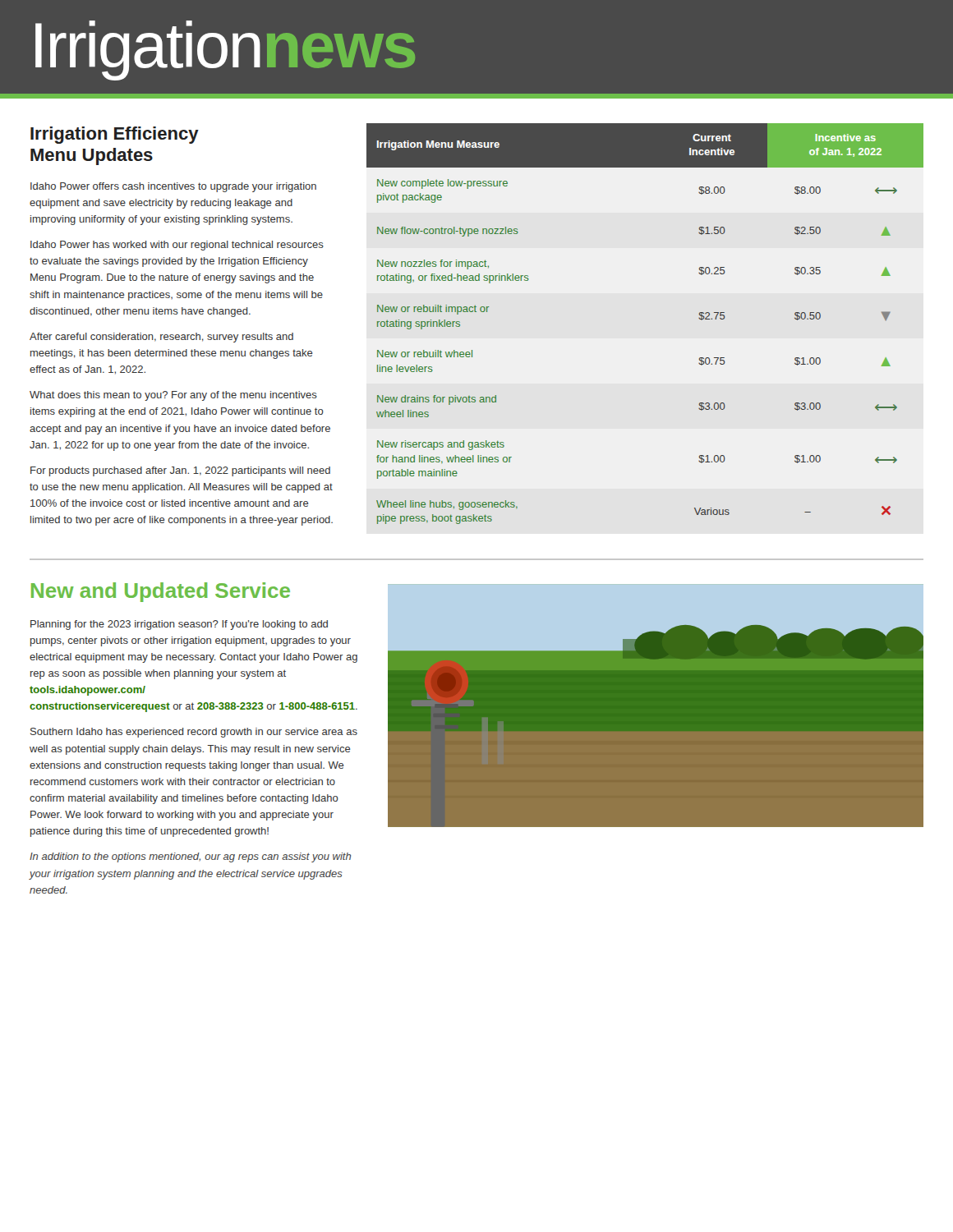
Task: Click on the section header with the text "New and Updated"
Action: point(160,591)
